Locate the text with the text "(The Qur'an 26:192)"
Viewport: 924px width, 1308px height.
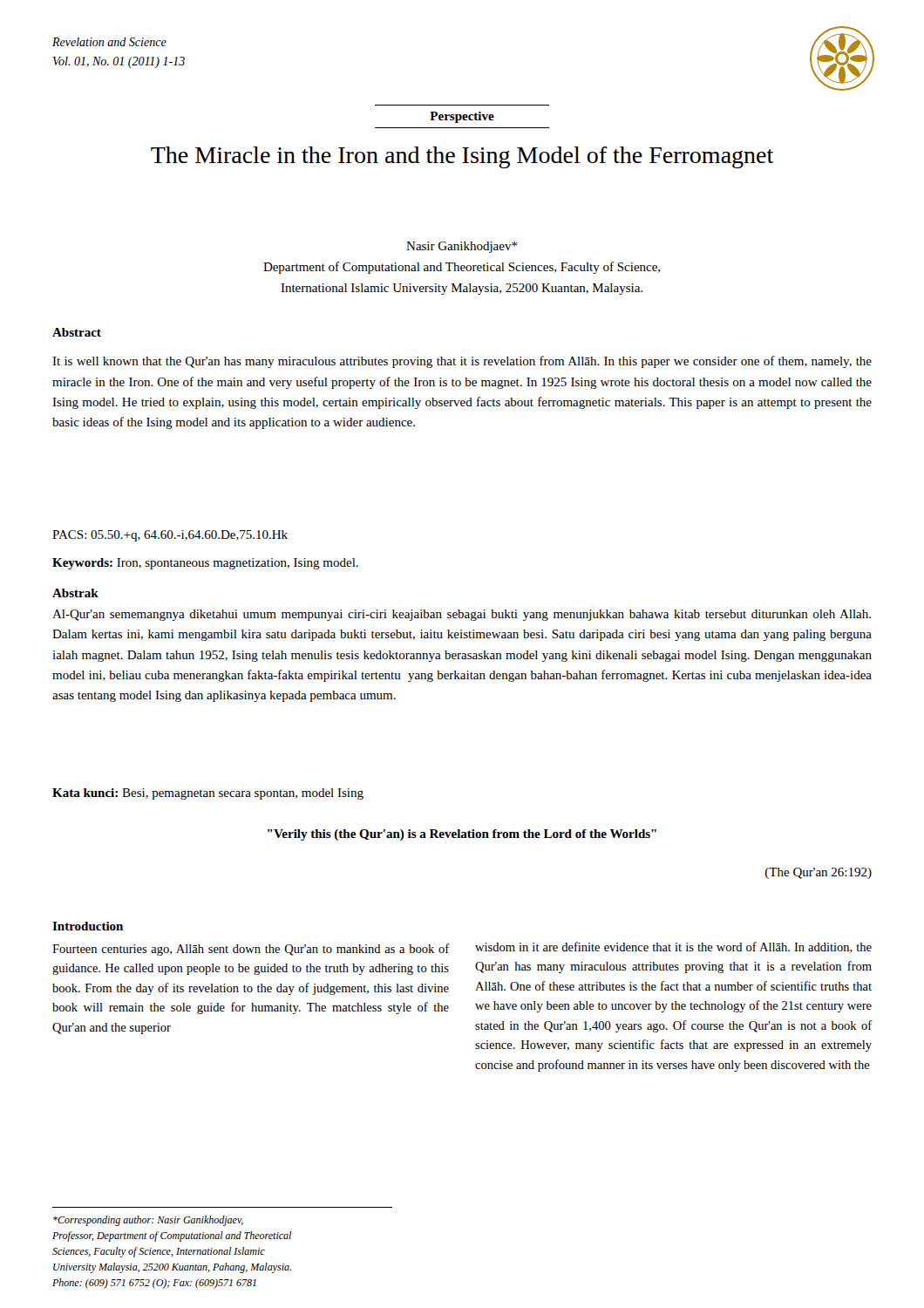(x=818, y=872)
